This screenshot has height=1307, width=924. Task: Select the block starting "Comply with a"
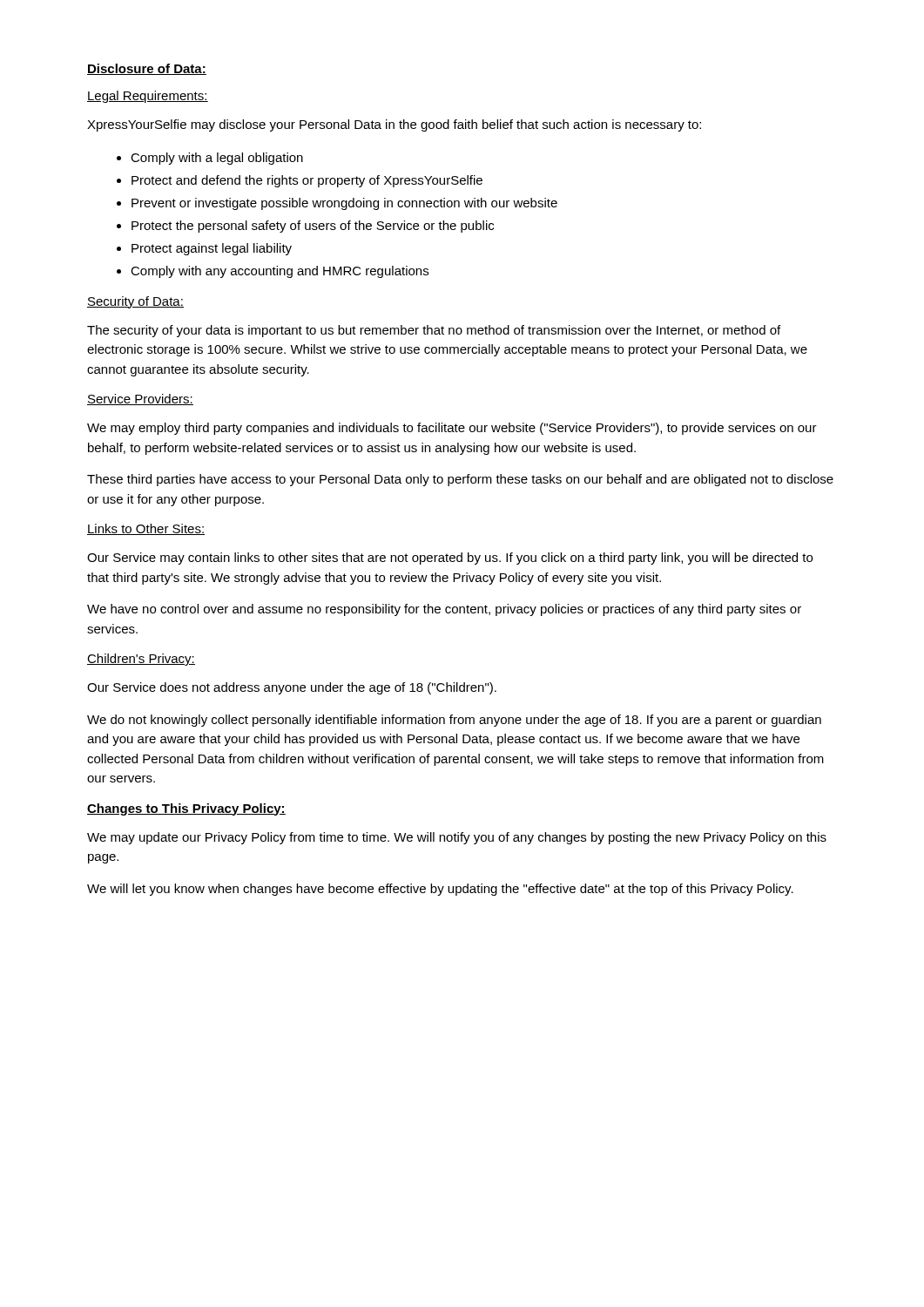point(217,157)
